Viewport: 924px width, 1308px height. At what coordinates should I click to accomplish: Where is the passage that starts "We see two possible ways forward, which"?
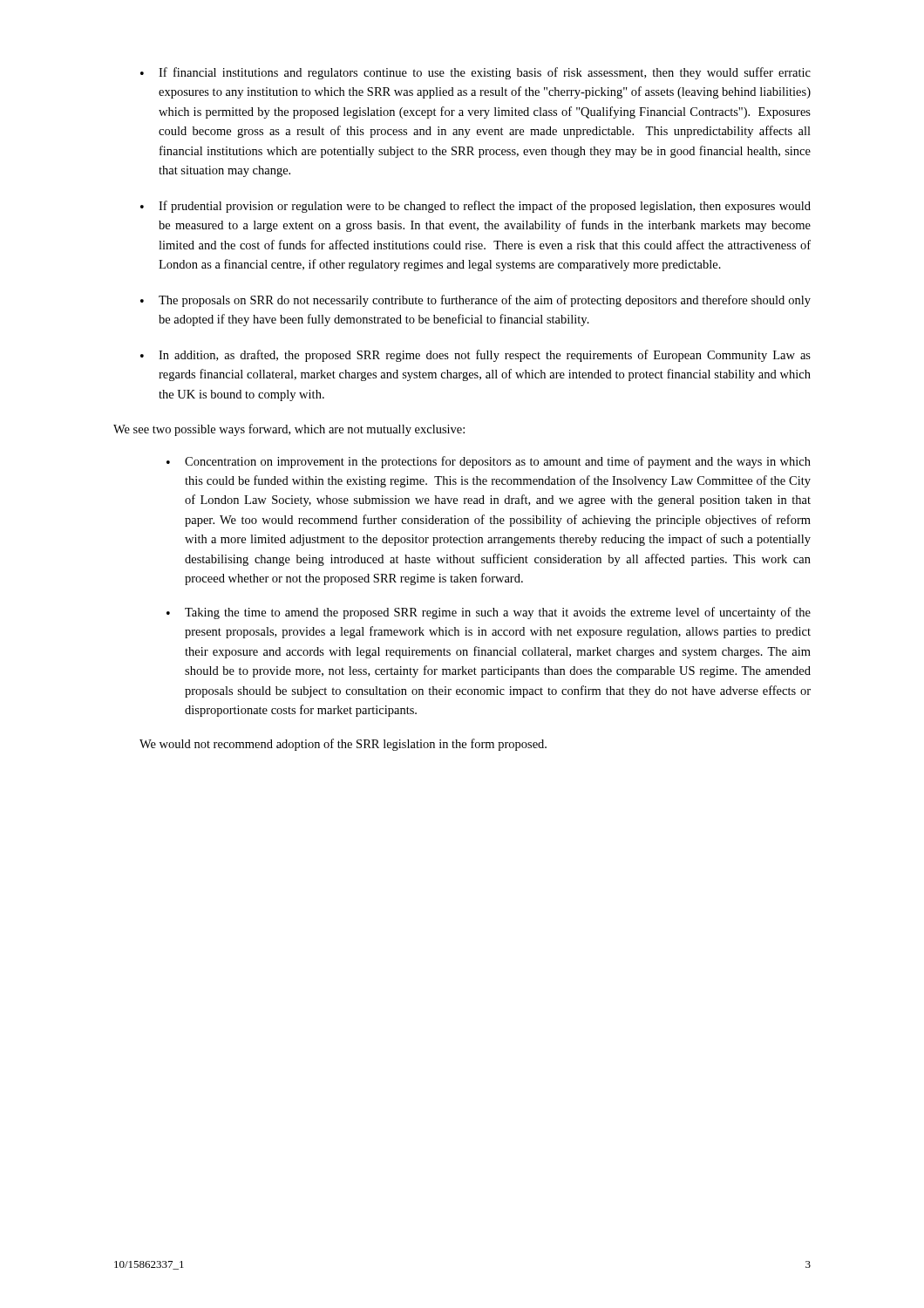click(290, 429)
